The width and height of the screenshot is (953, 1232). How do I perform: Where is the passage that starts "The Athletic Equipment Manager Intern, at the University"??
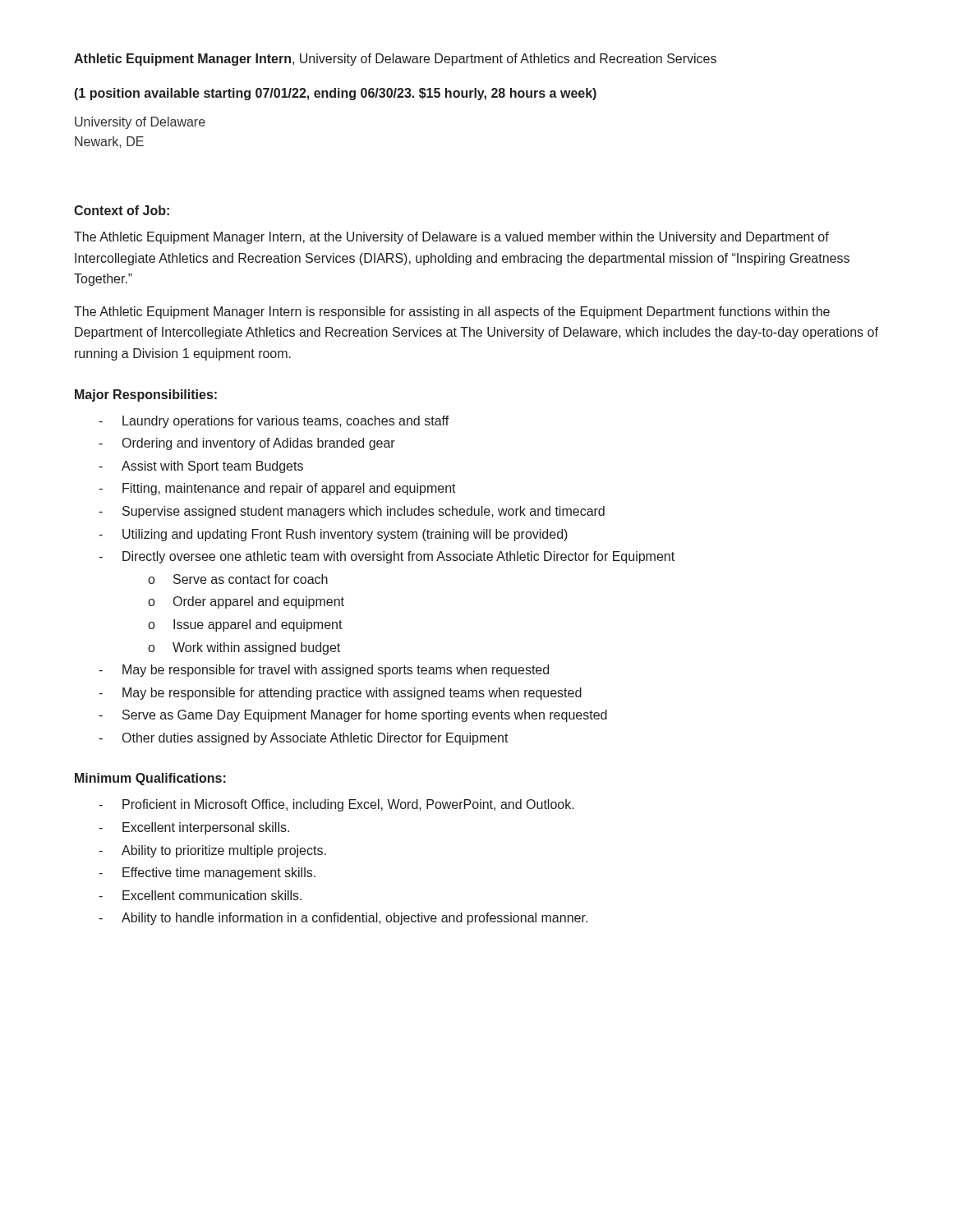462,258
